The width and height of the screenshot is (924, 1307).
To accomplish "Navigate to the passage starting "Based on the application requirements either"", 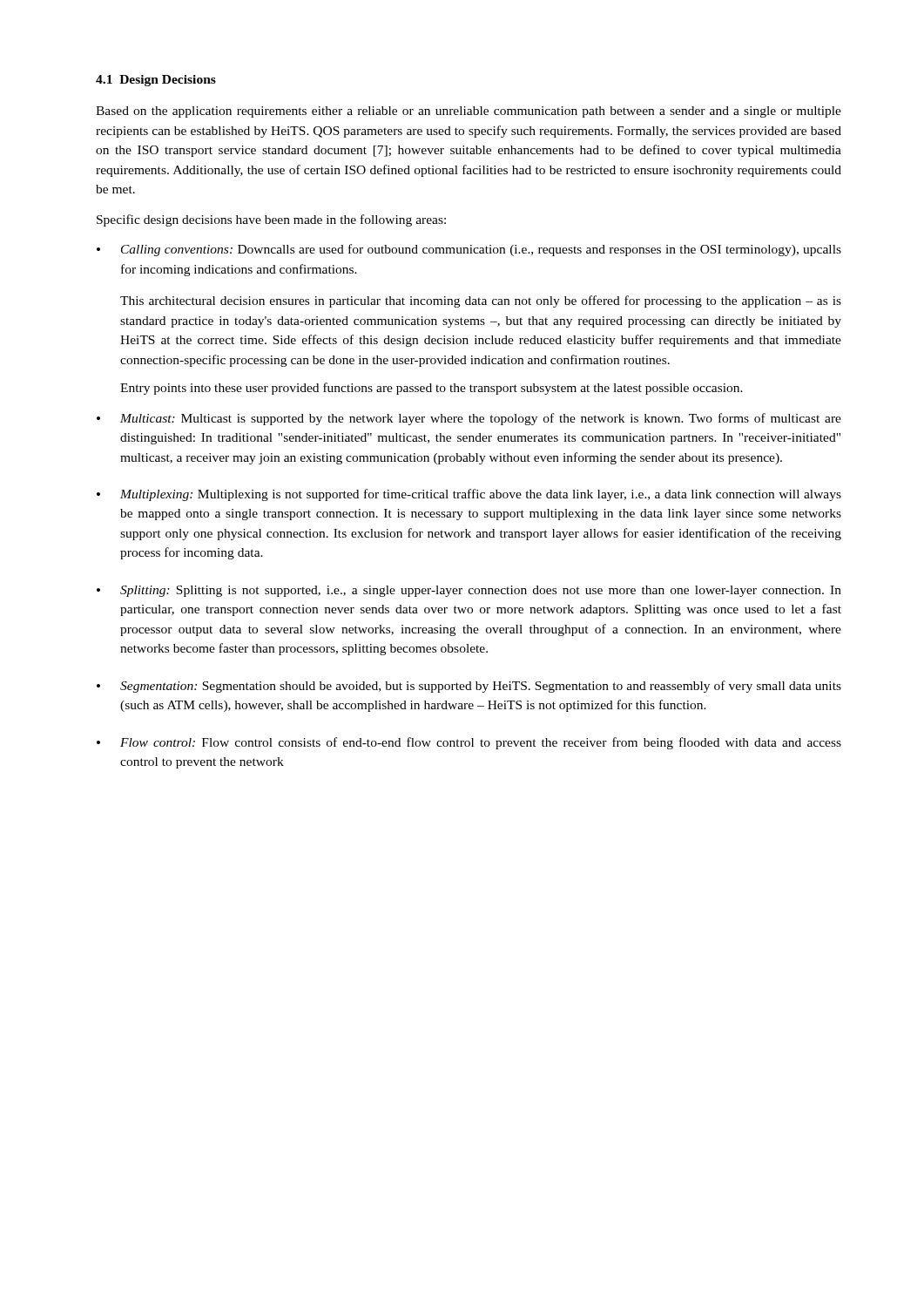I will [x=469, y=150].
